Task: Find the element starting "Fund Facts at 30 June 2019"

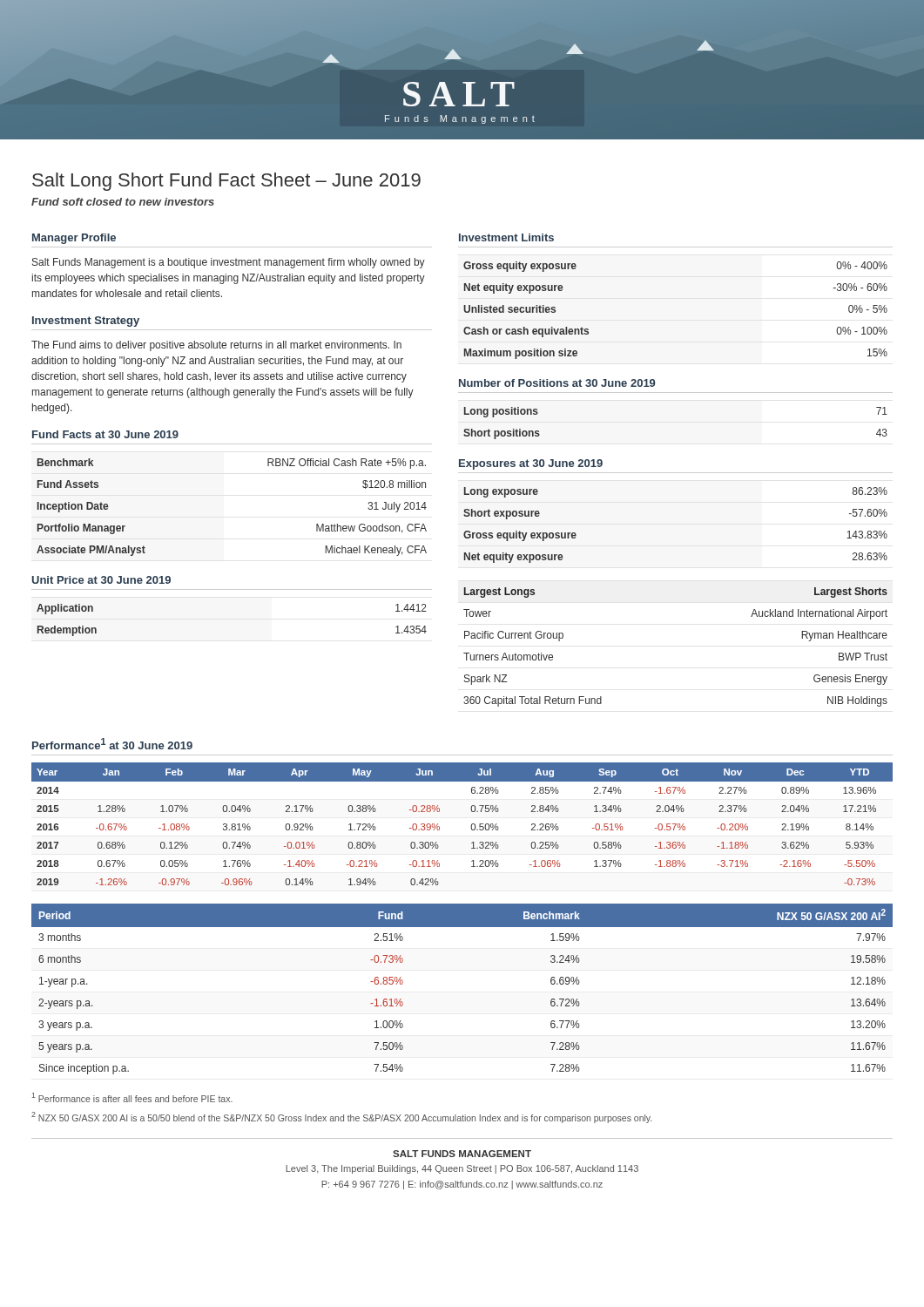Action: pyautogui.click(x=105, y=434)
